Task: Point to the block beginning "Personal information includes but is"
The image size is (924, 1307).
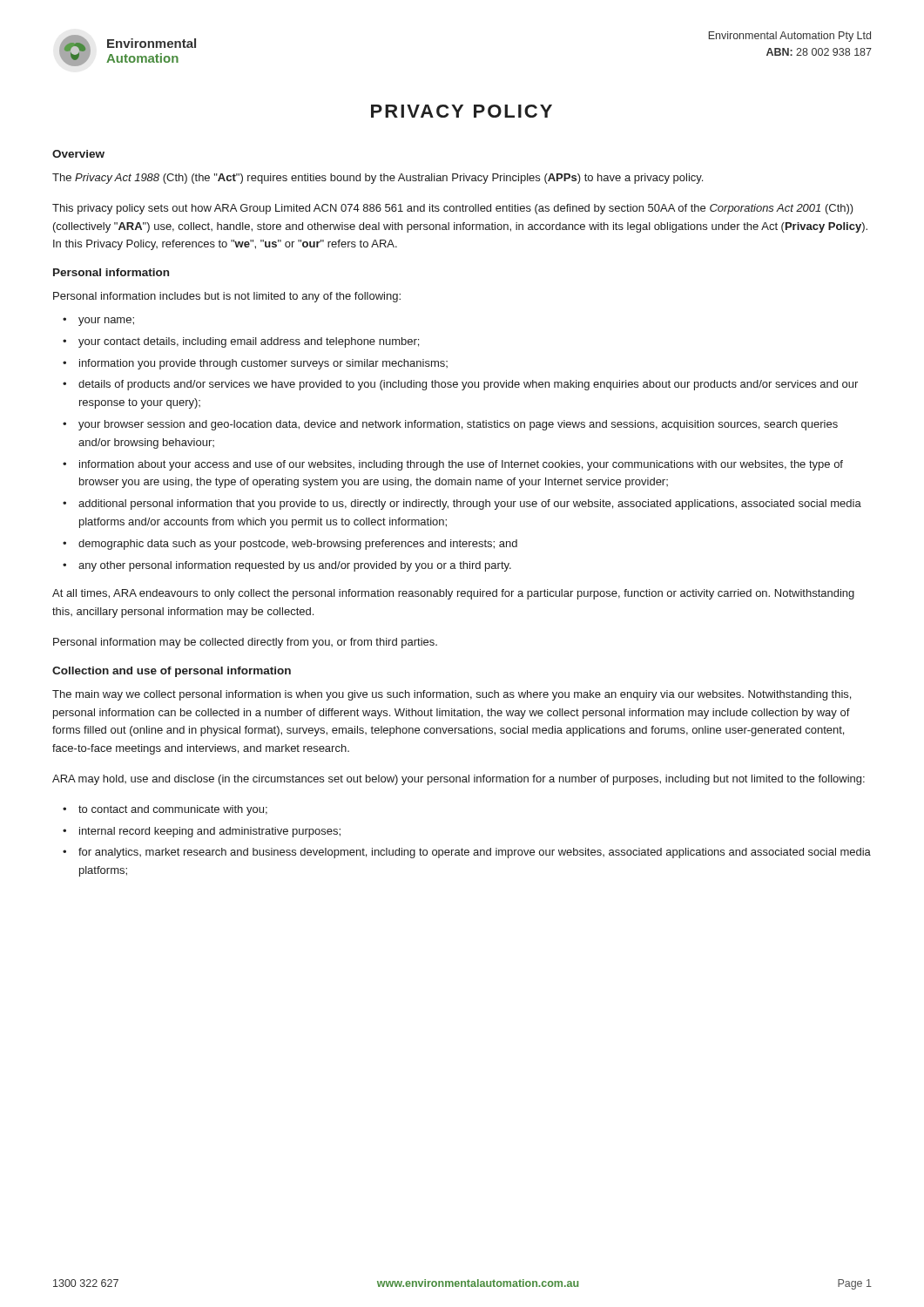Action: coord(227,296)
